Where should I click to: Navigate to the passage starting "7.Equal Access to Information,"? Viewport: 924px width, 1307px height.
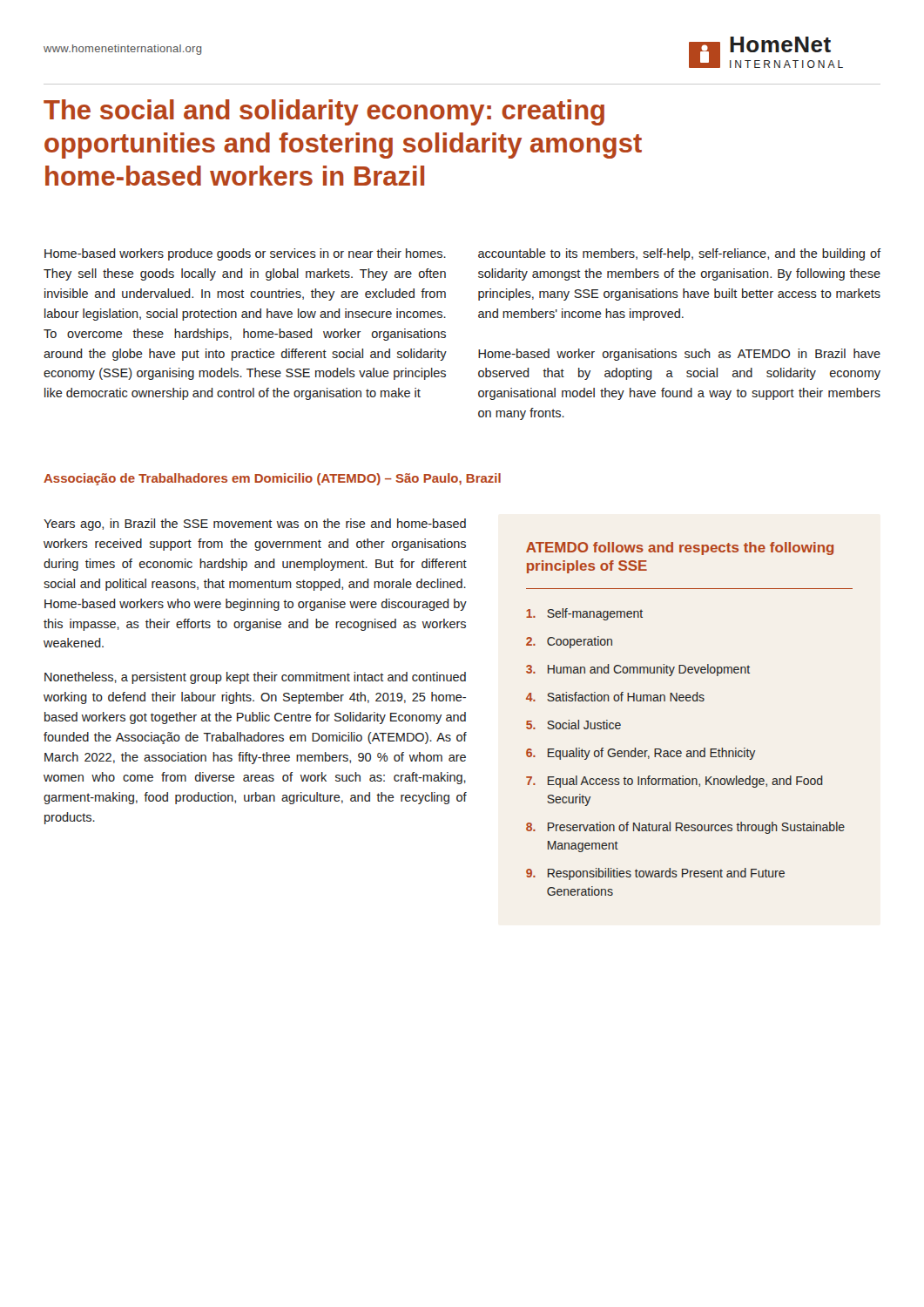click(x=689, y=790)
